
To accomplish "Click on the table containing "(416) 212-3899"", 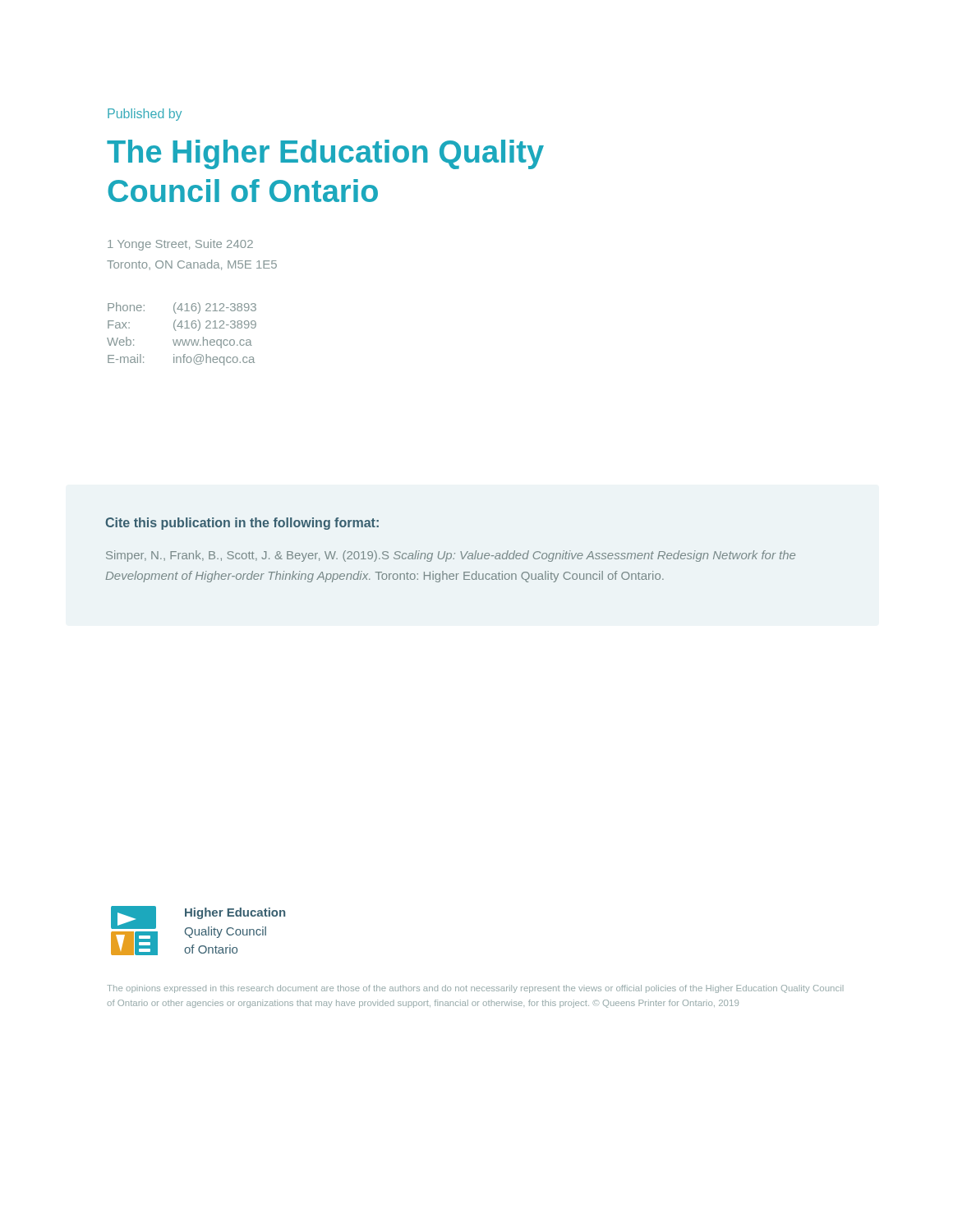I will pos(378,332).
